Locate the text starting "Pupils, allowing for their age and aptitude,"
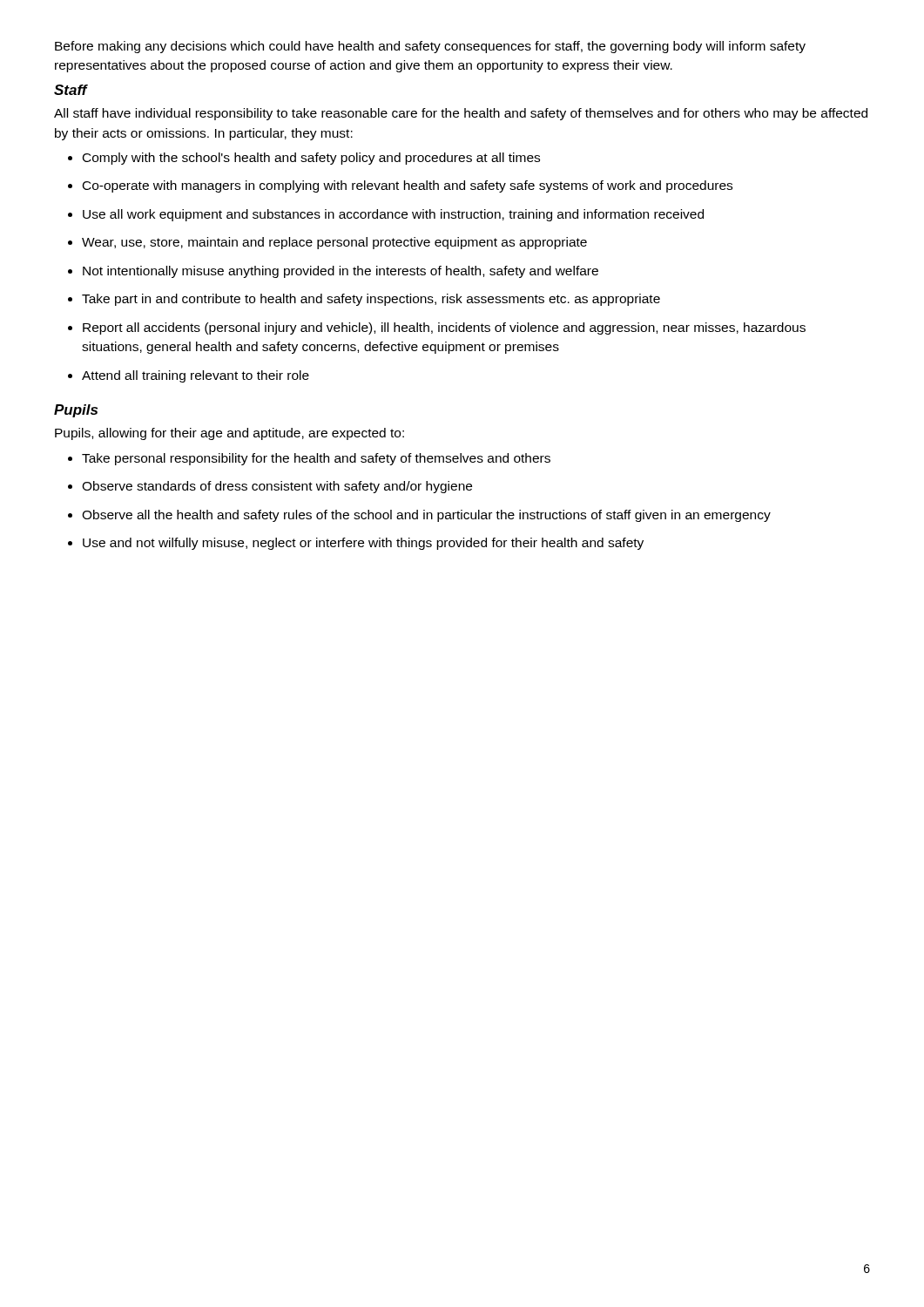The image size is (924, 1307). coord(229,434)
